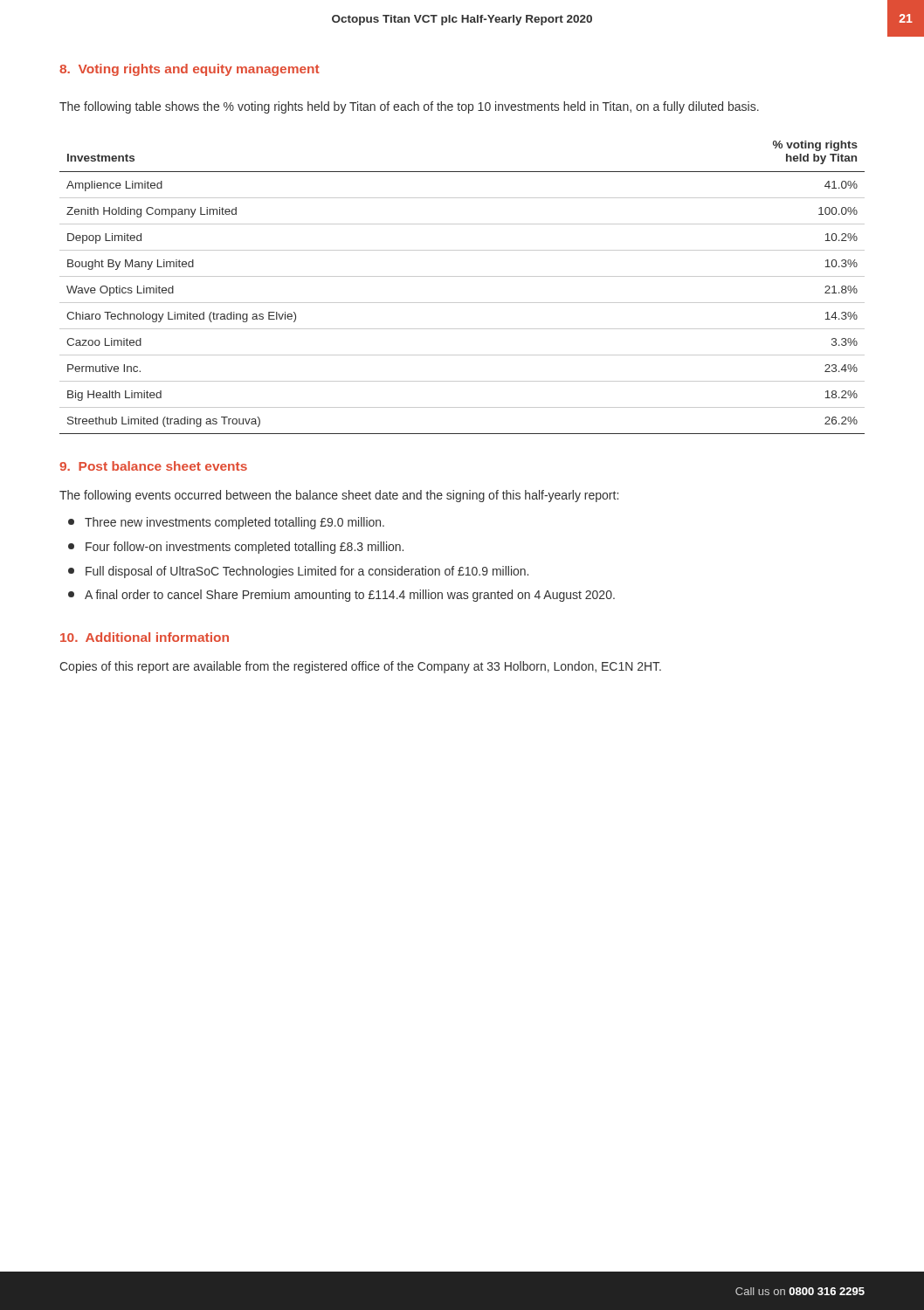Select the section header containing "8. Voting rights and equity management"
Screen dimensions: 1310x924
[189, 69]
